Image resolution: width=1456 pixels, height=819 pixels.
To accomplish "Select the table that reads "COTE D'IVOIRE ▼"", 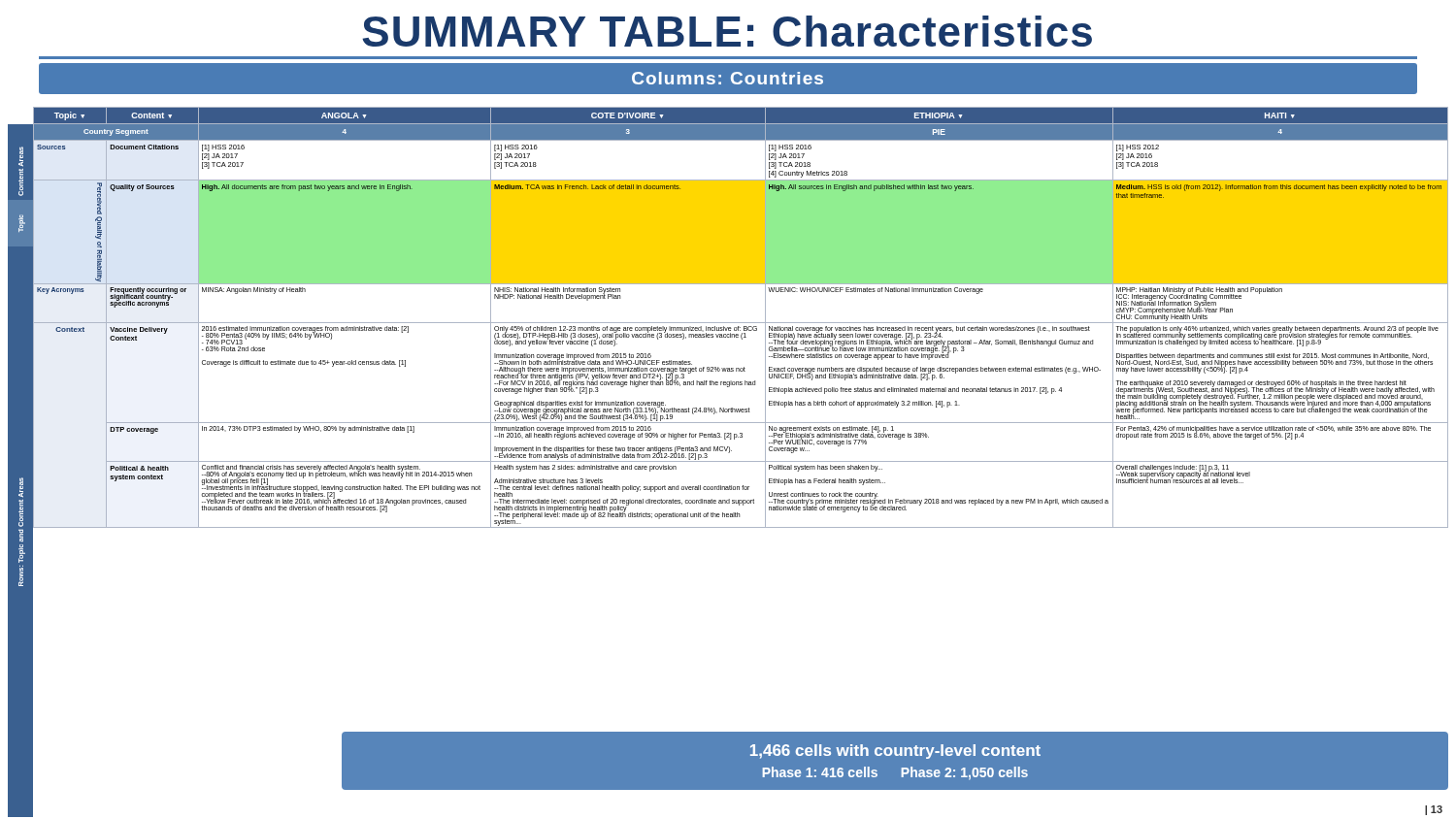I will (728, 462).
